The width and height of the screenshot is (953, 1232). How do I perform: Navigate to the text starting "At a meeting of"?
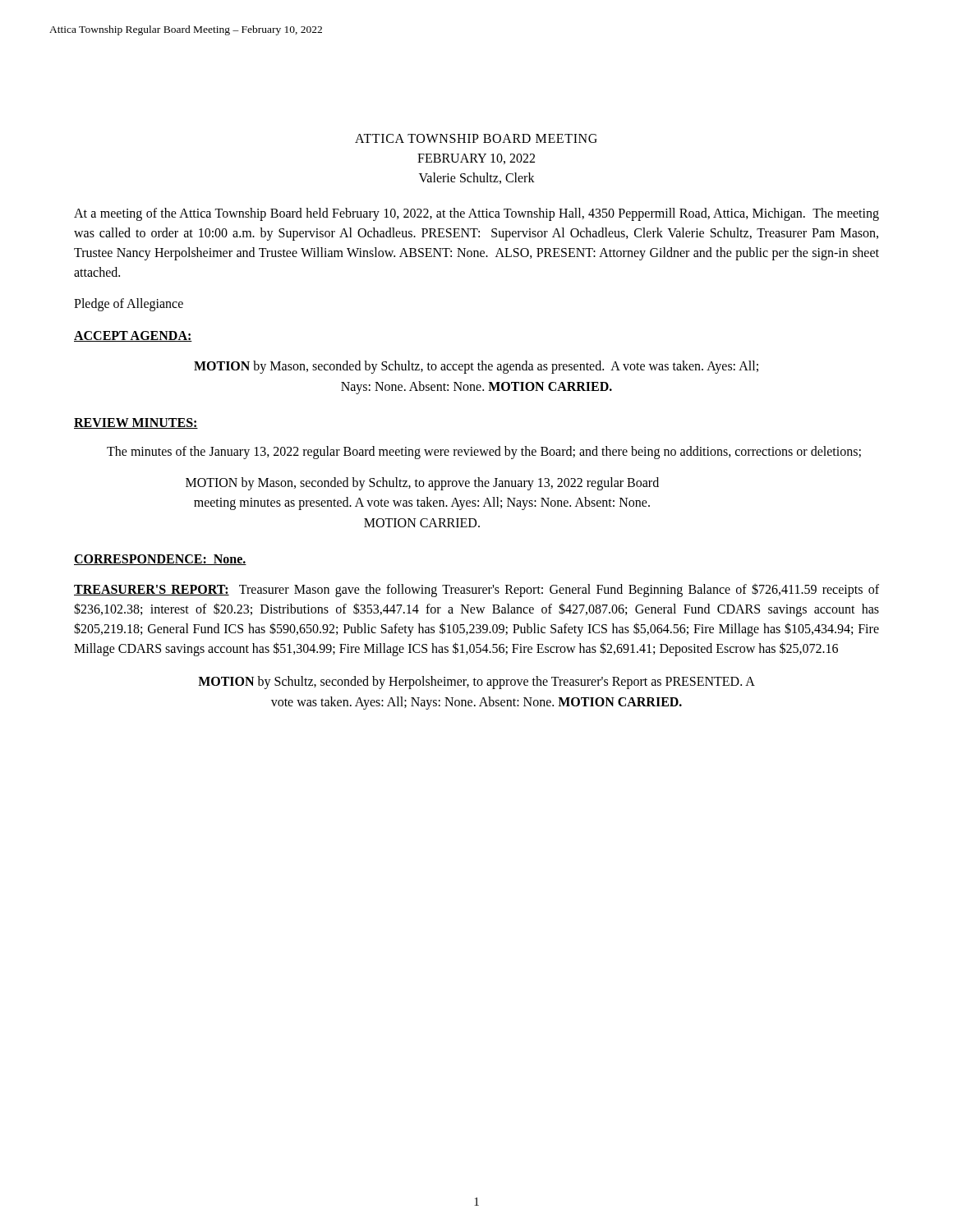click(x=476, y=243)
